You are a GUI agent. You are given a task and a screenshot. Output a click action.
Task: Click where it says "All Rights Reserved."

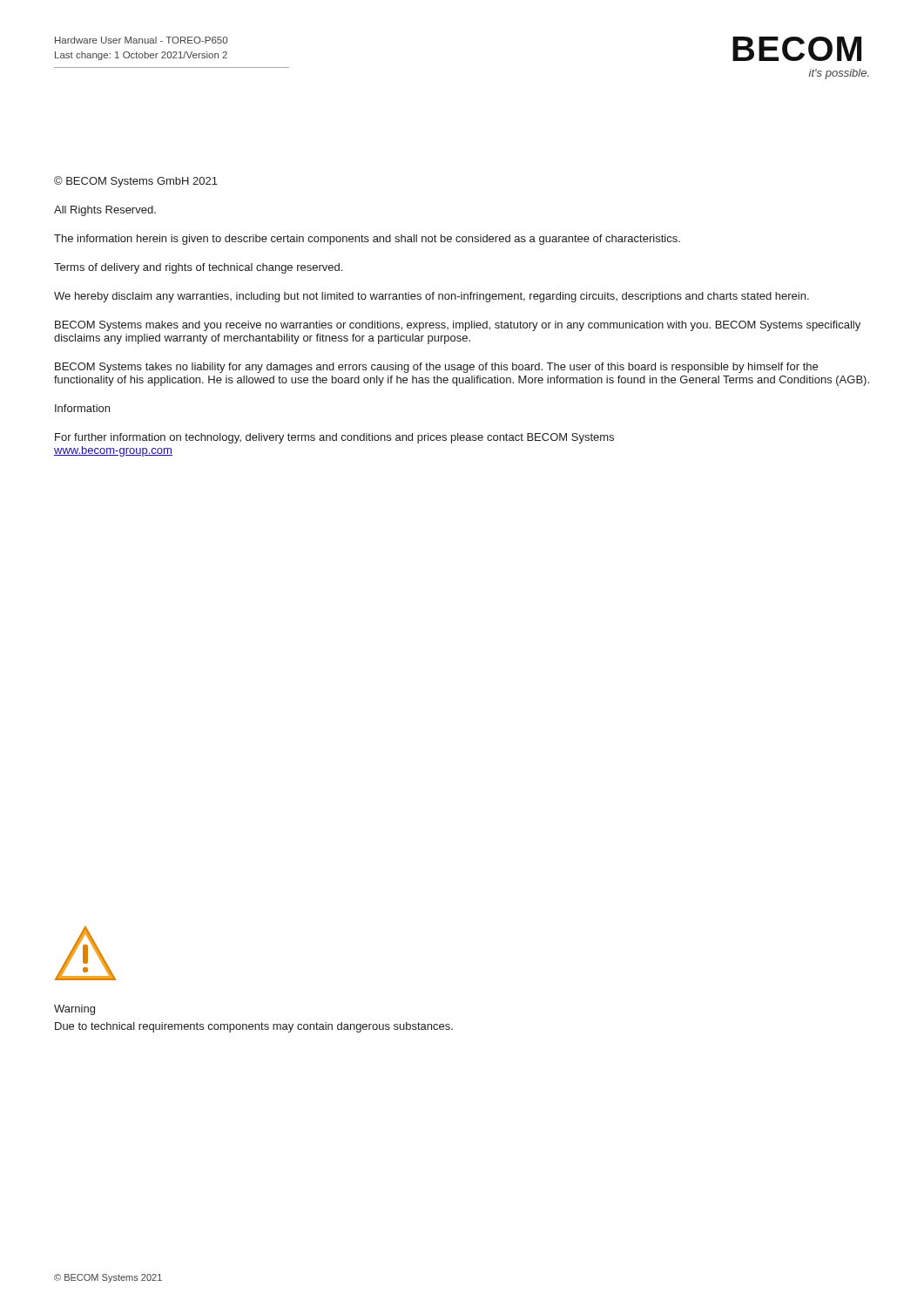coord(105,210)
